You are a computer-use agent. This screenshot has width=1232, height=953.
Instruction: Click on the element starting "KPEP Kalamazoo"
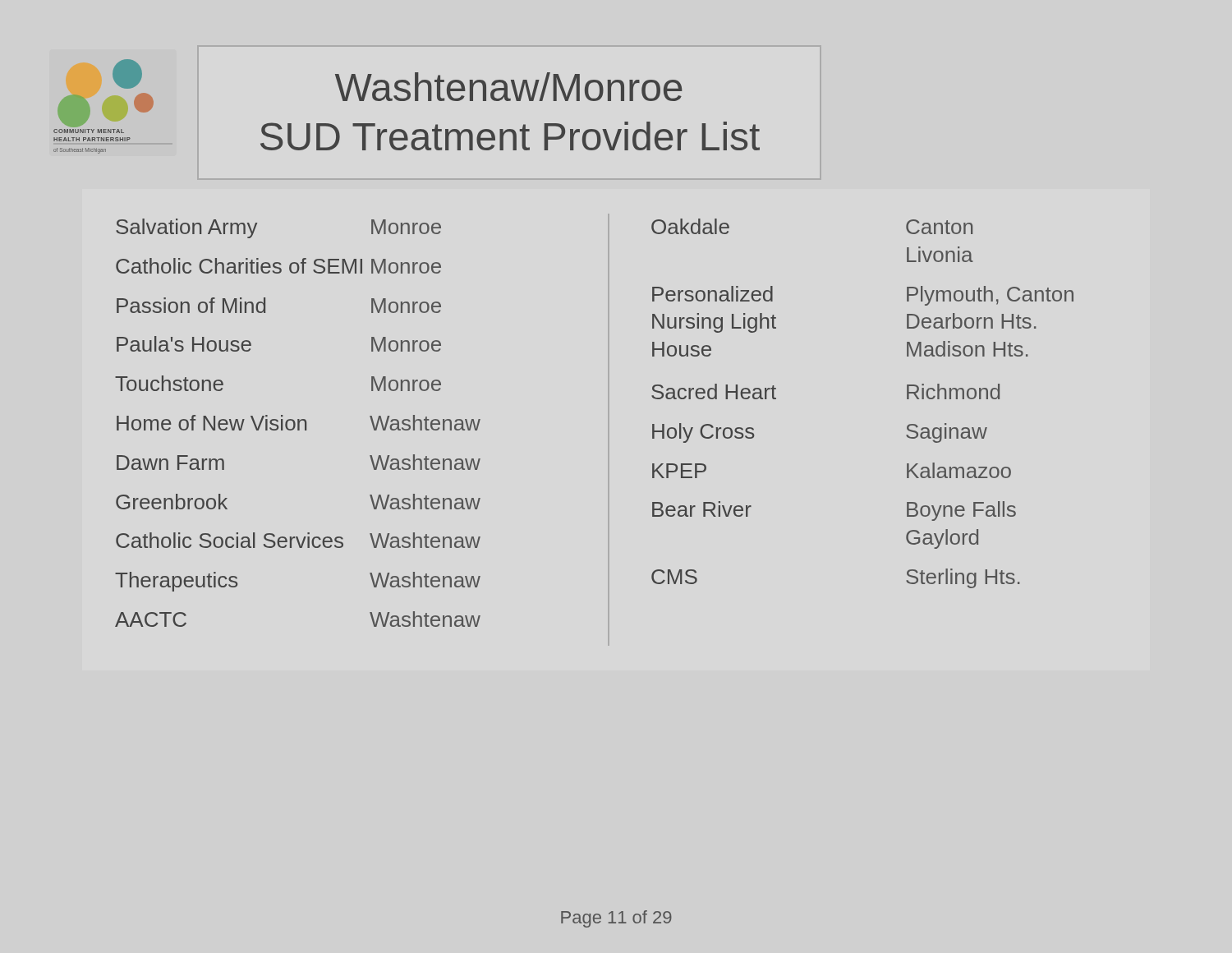tap(671, 471)
